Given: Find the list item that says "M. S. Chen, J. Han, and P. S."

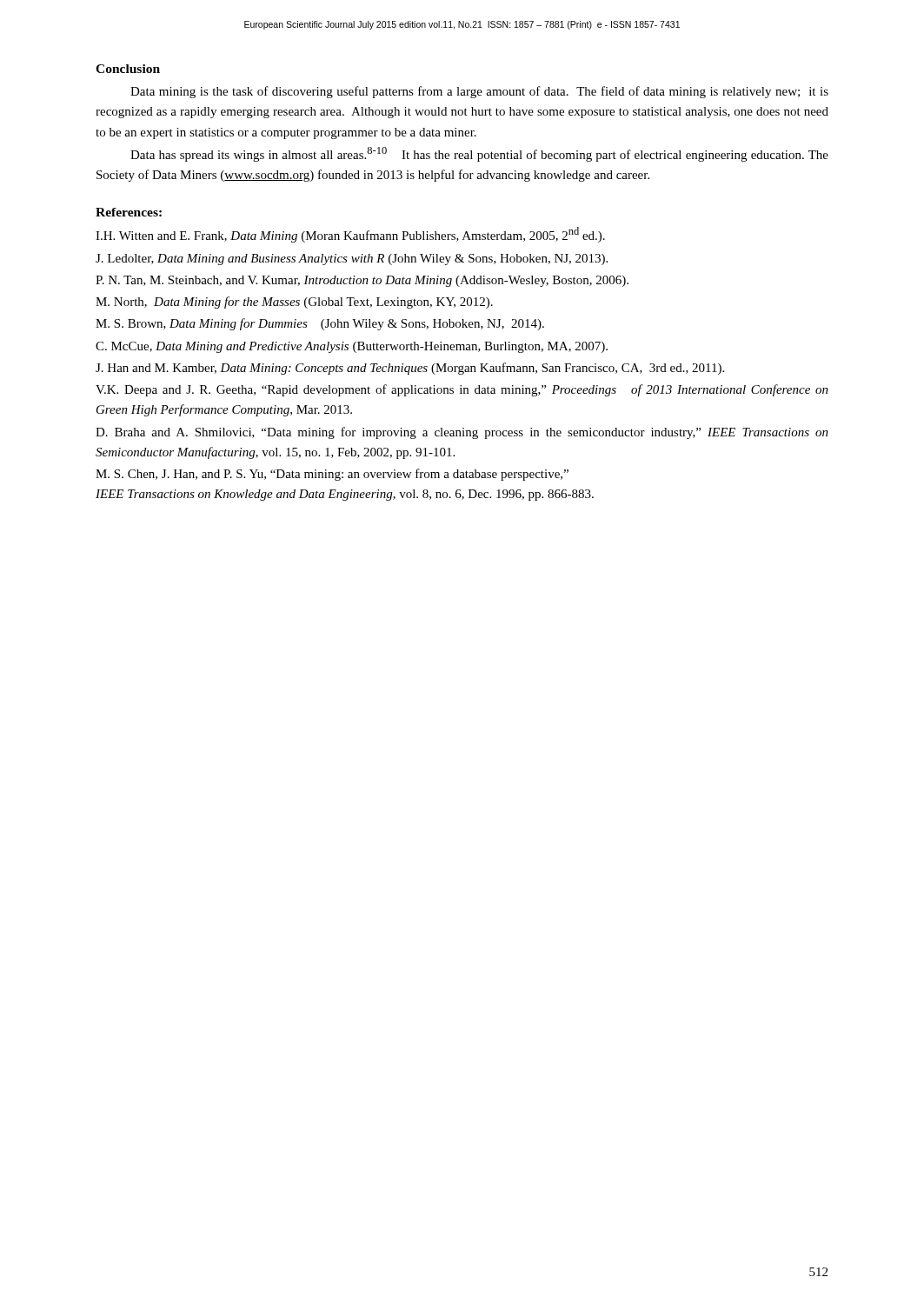Looking at the screenshot, I should tap(345, 484).
